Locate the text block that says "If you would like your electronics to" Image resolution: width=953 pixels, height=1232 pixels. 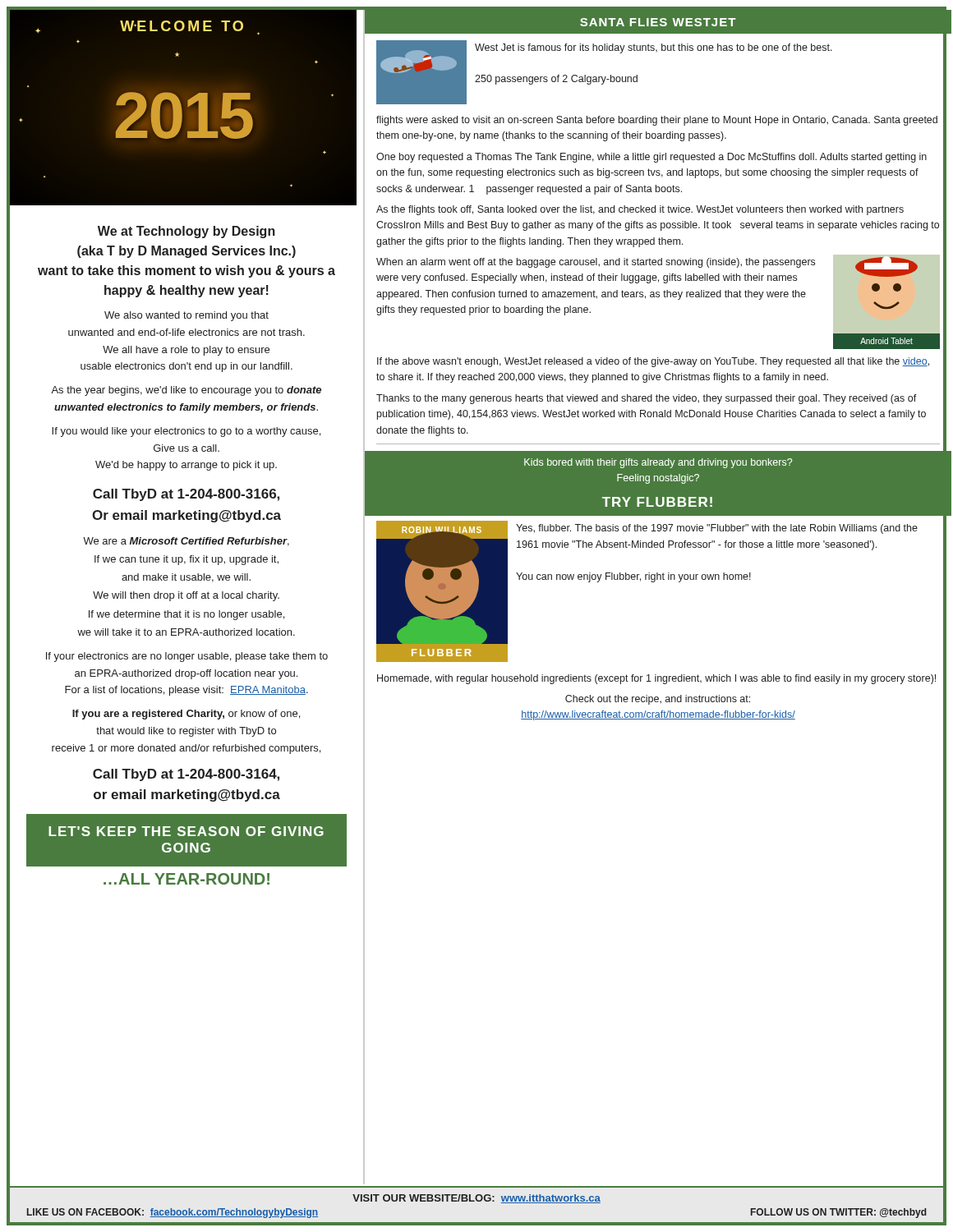tap(187, 448)
